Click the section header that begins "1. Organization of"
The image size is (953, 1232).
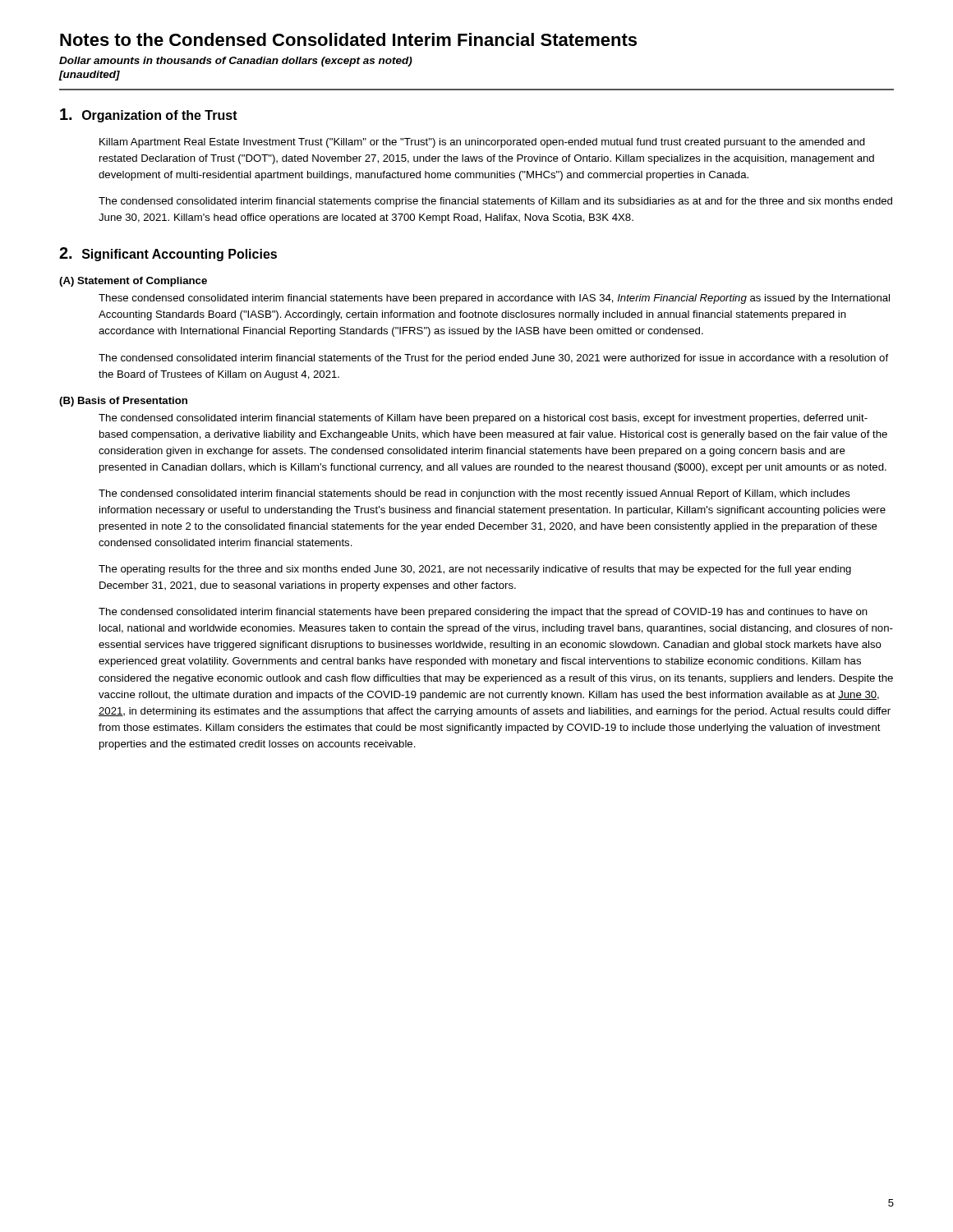[x=148, y=114]
